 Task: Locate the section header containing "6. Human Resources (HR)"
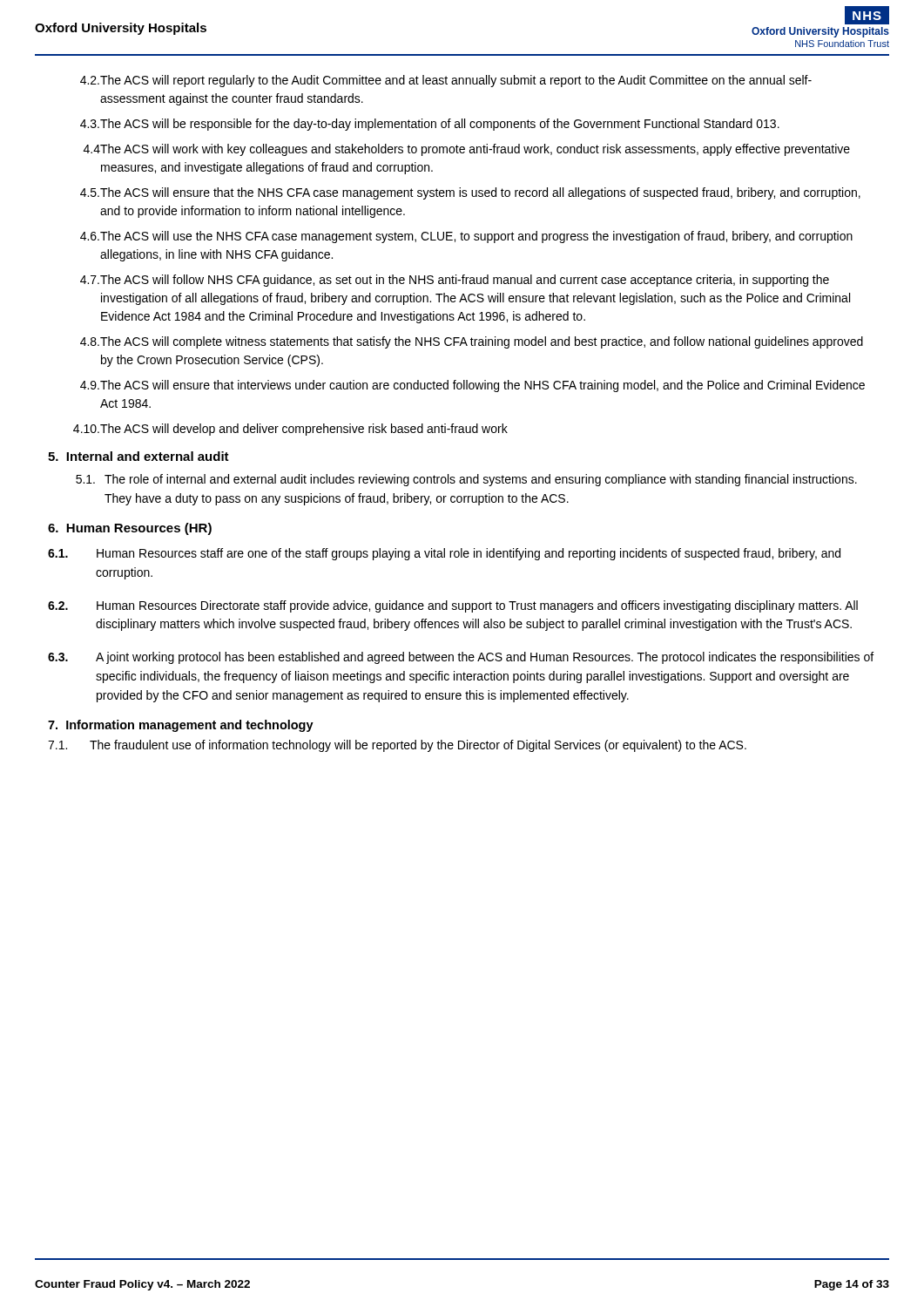pyautogui.click(x=130, y=528)
